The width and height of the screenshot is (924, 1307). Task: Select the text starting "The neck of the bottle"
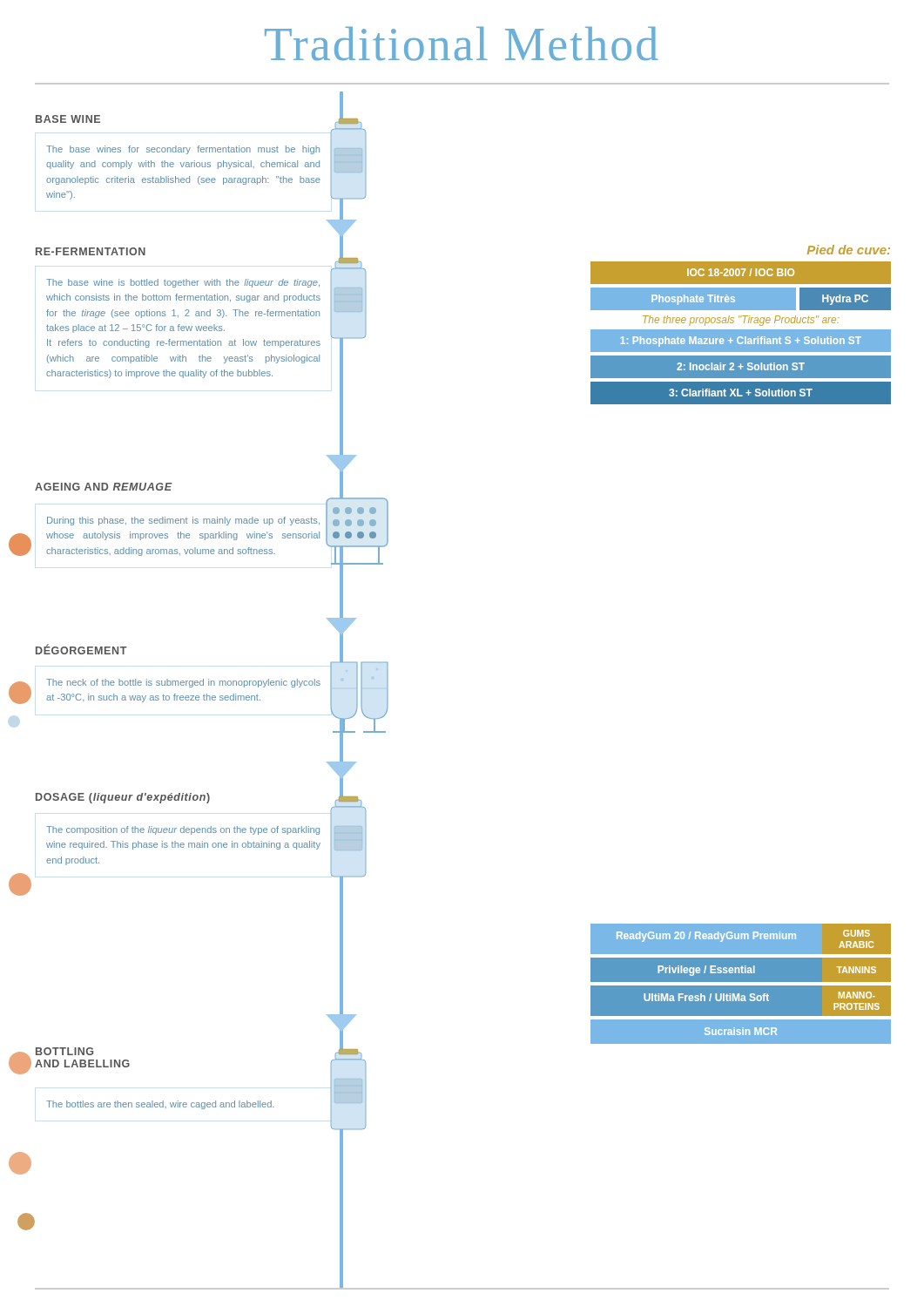183,690
